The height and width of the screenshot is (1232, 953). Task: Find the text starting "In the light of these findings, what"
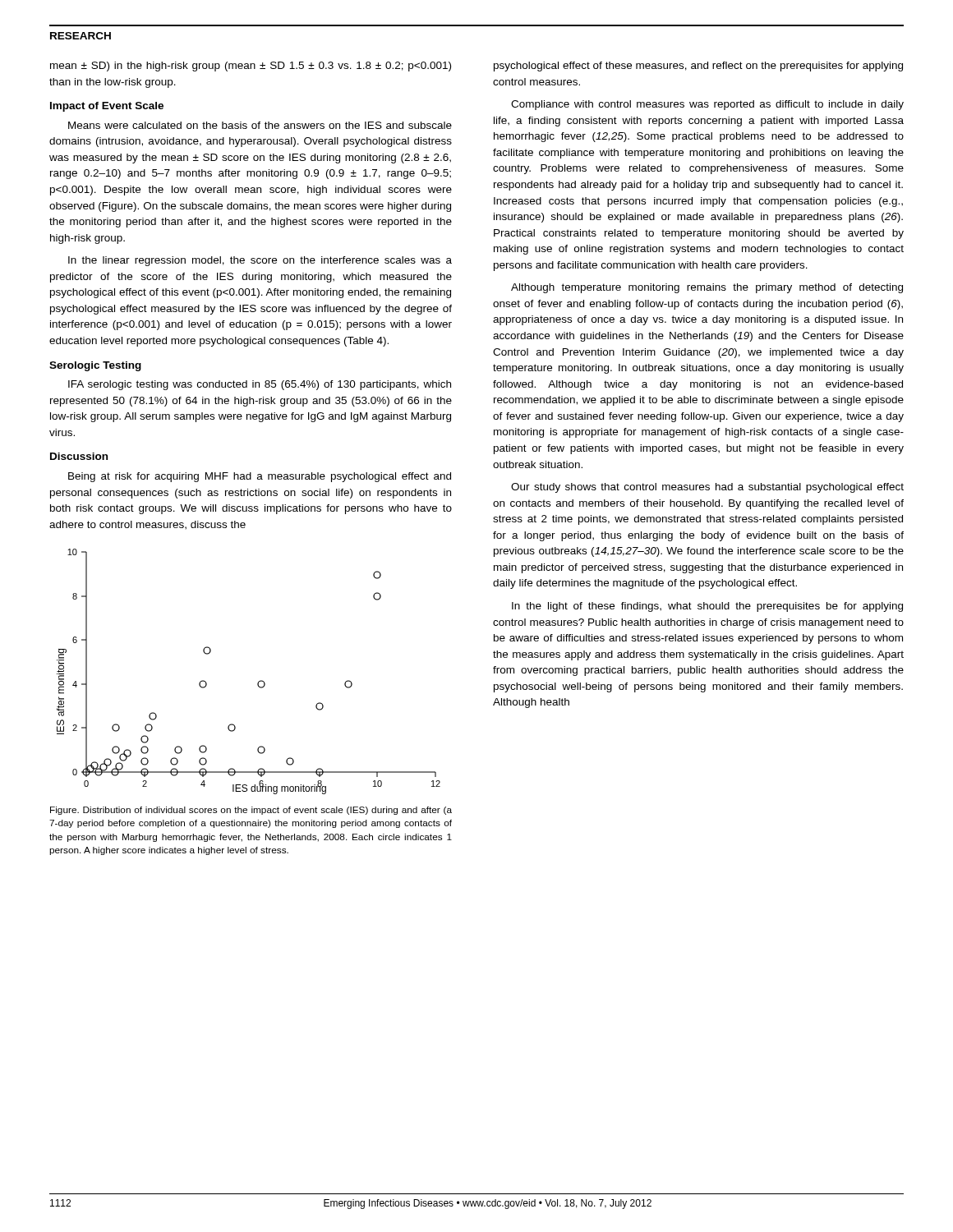(698, 654)
